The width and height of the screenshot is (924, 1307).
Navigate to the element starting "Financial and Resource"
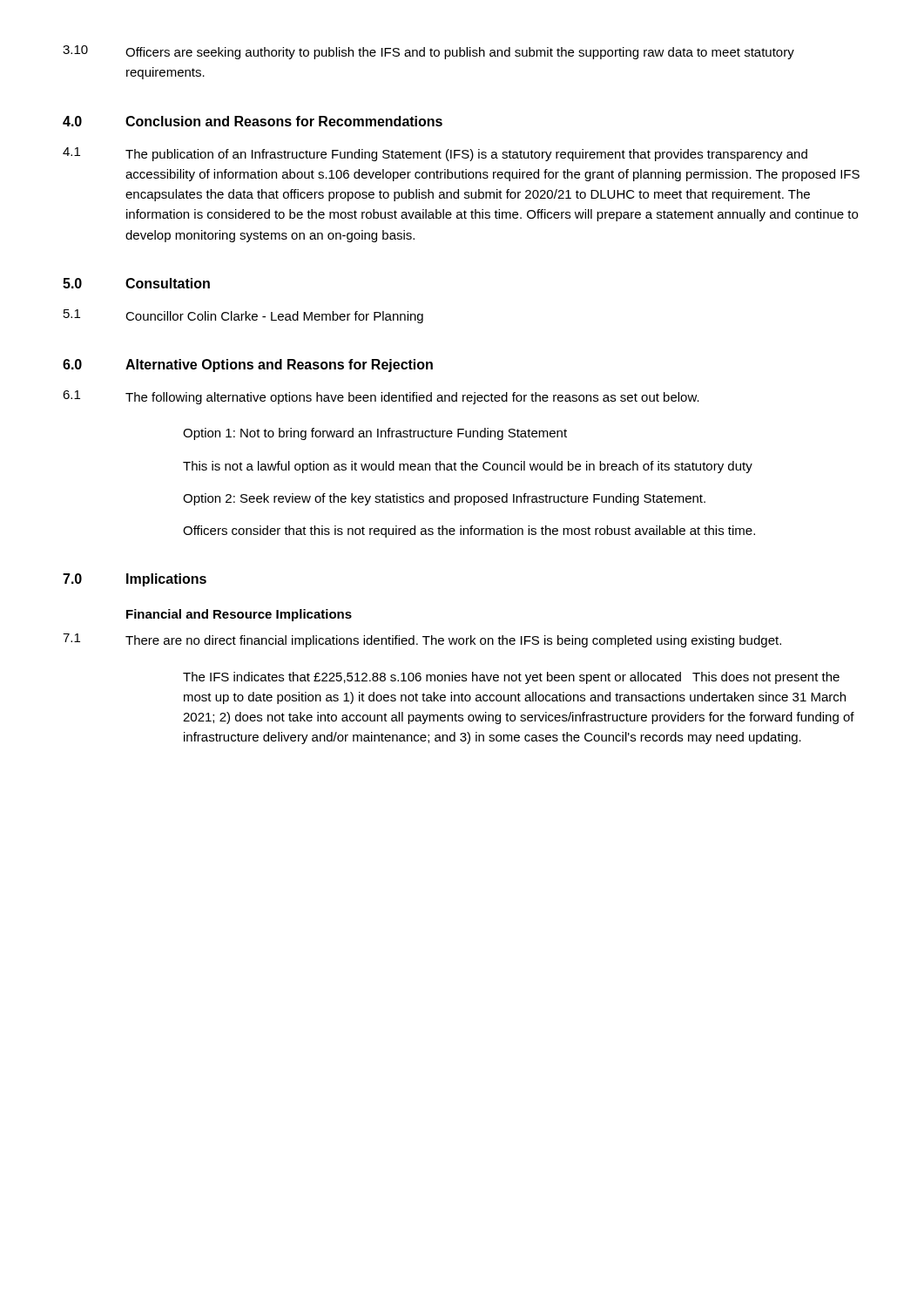(x=239, y=614)
